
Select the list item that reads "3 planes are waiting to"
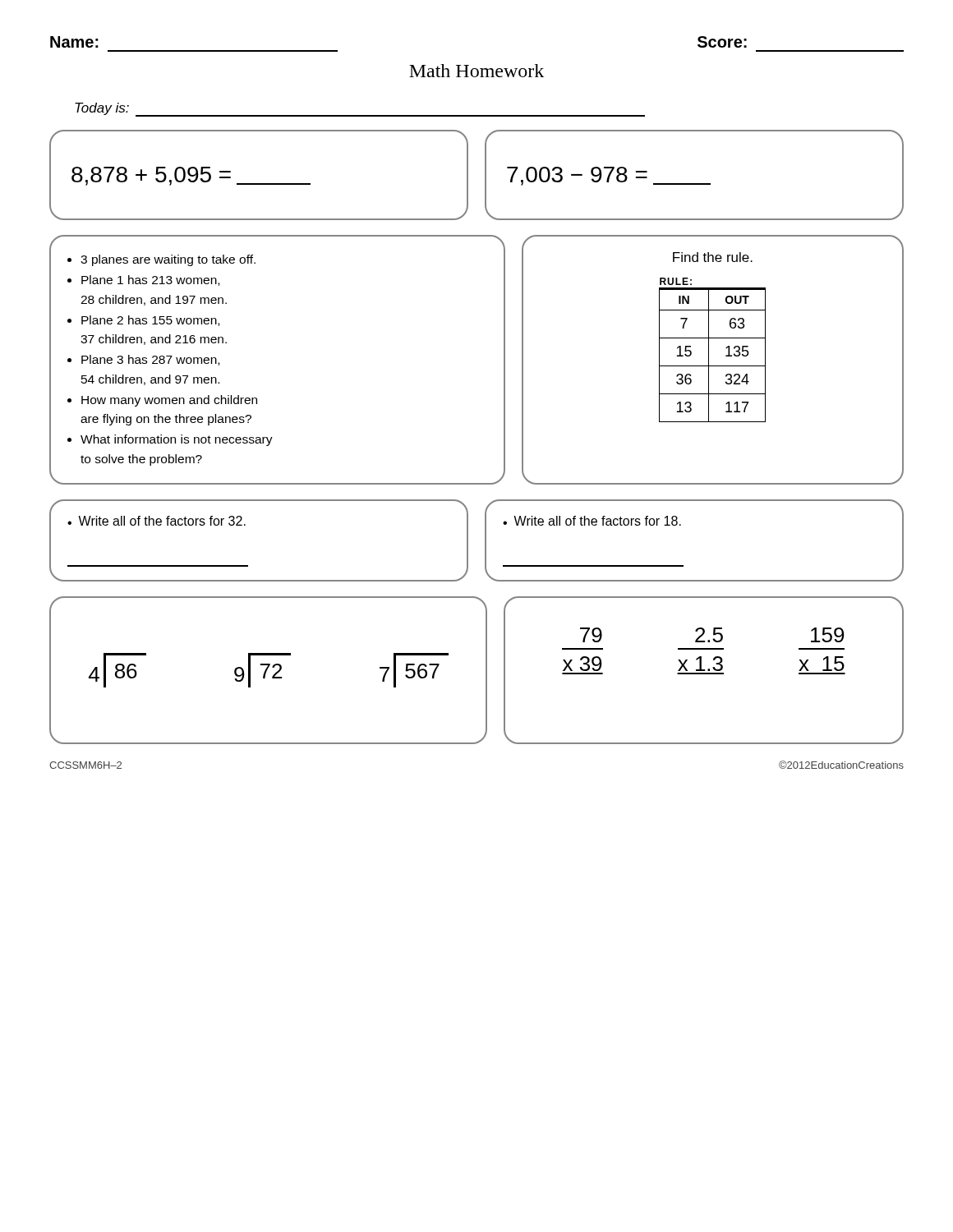pos(161,260)
